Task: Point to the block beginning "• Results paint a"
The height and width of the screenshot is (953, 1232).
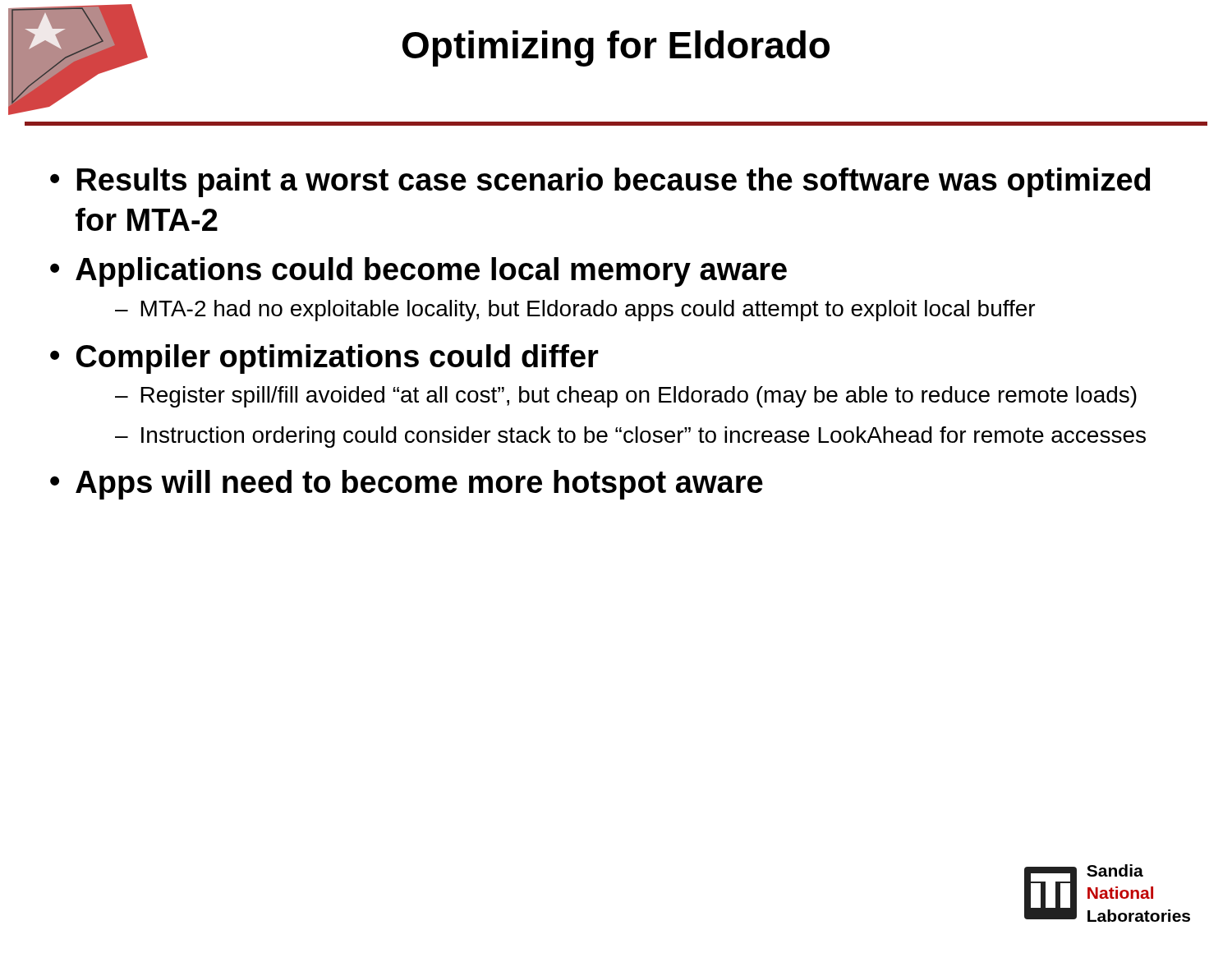Action: [616, 200]
